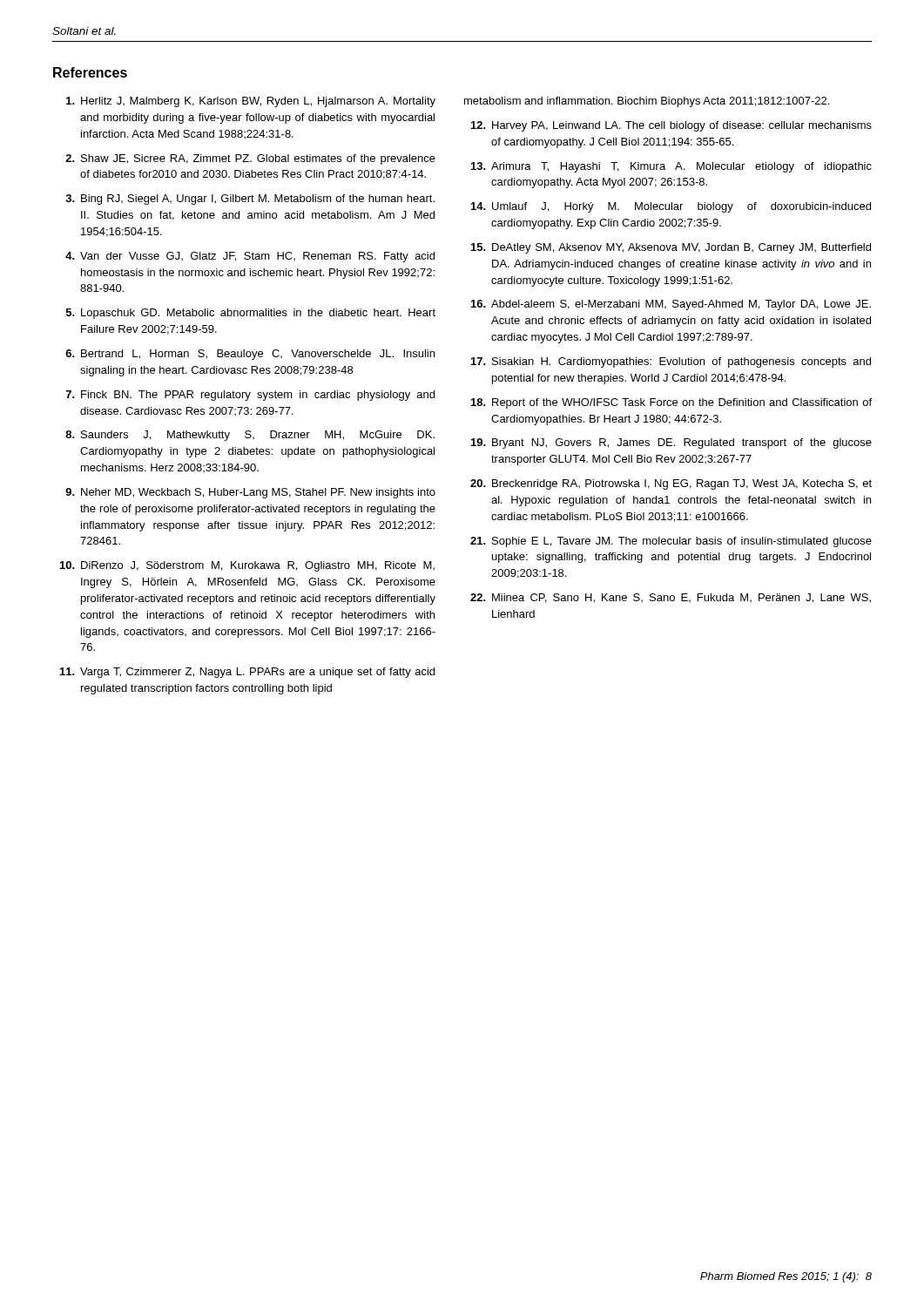The width and height of the screenshot is (924, 1307).
Task: Click on the list item containing "3. Bing RJ, Siegel"
Action: [244, 216]
